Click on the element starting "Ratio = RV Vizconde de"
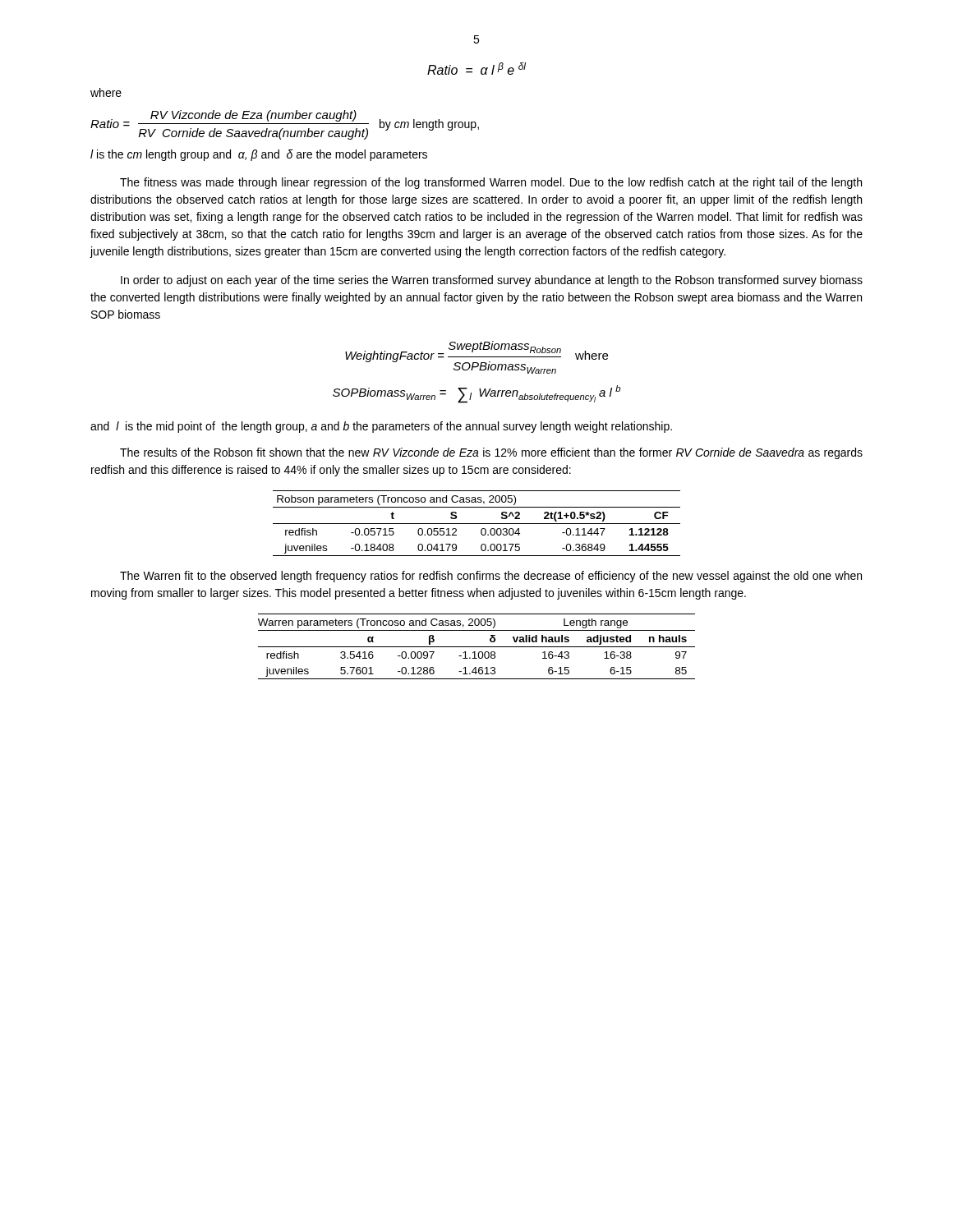Viewport: 953px width, 1232px height. click(285, 124)
